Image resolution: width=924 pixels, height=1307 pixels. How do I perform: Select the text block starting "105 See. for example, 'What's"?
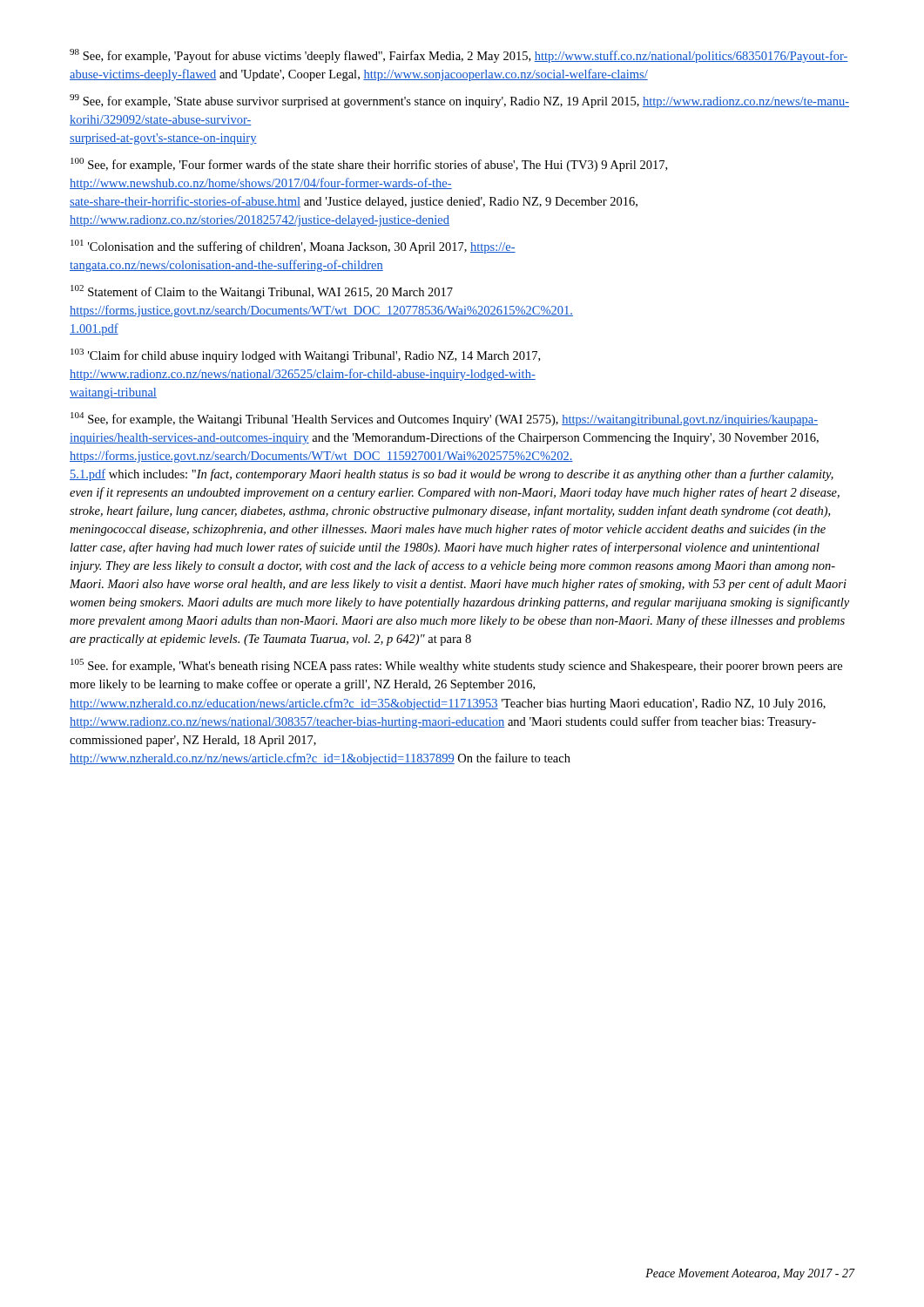[456, 711]
